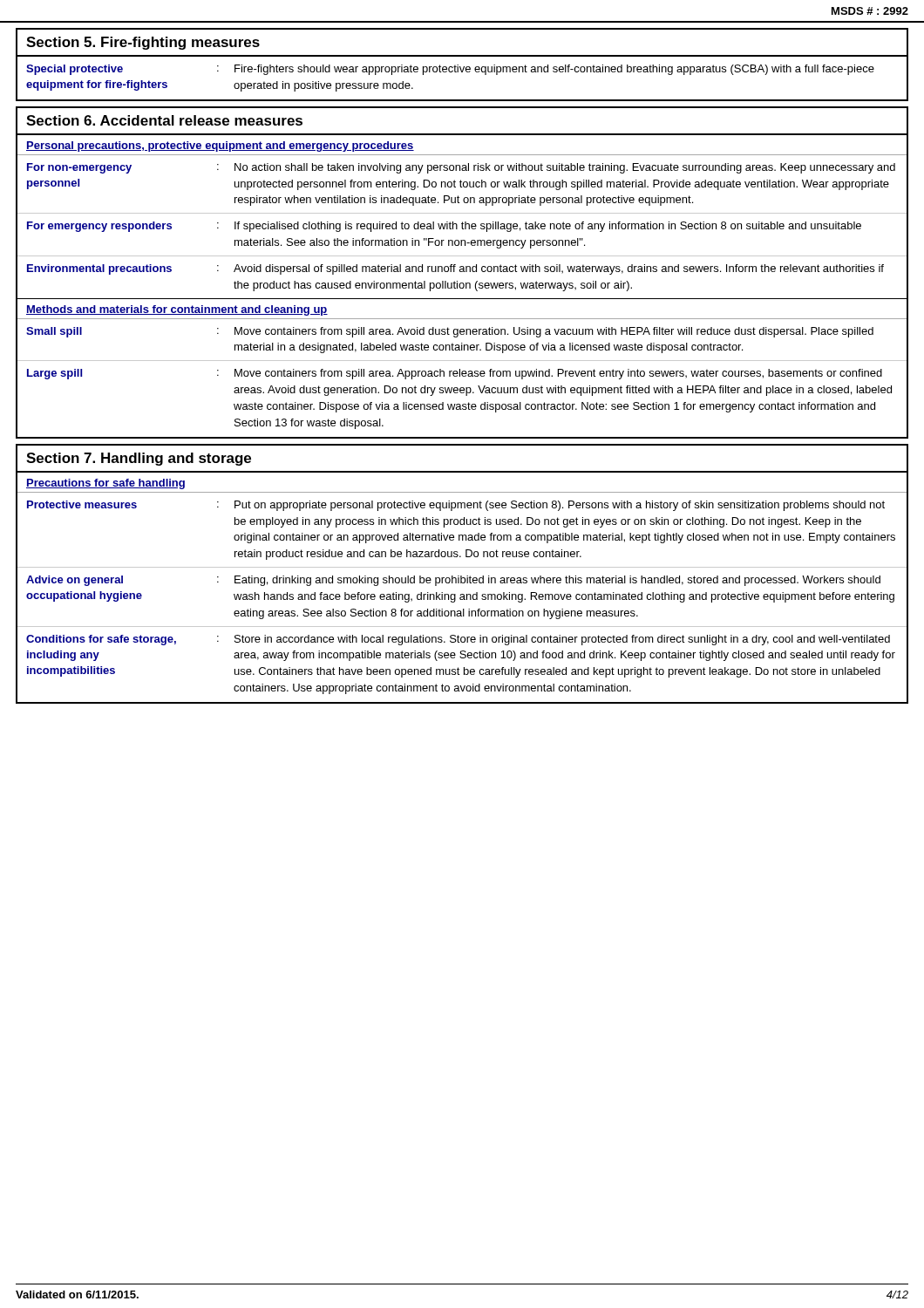The height and width of the screenshot is (1308, 924).
Task: Select the block starting "Special protectiveequipment for fire-fighters : Fire-fighters"
Action: [x=462, y=77]
